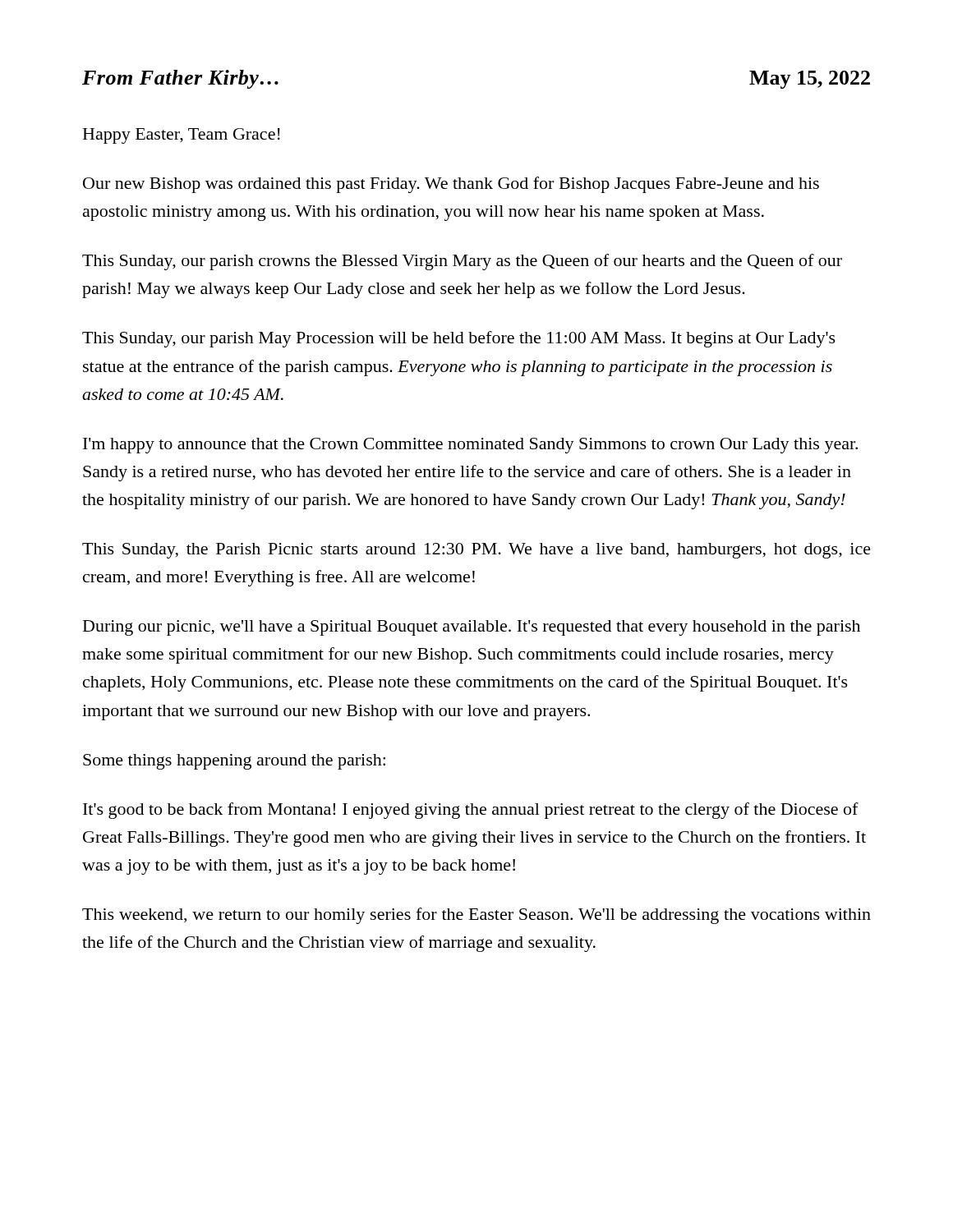The width and height of the screenshot is (953, 1232).
Task: Locate the block starting "This weekend, we return to our homily"
Action: [x=476, y=928]
